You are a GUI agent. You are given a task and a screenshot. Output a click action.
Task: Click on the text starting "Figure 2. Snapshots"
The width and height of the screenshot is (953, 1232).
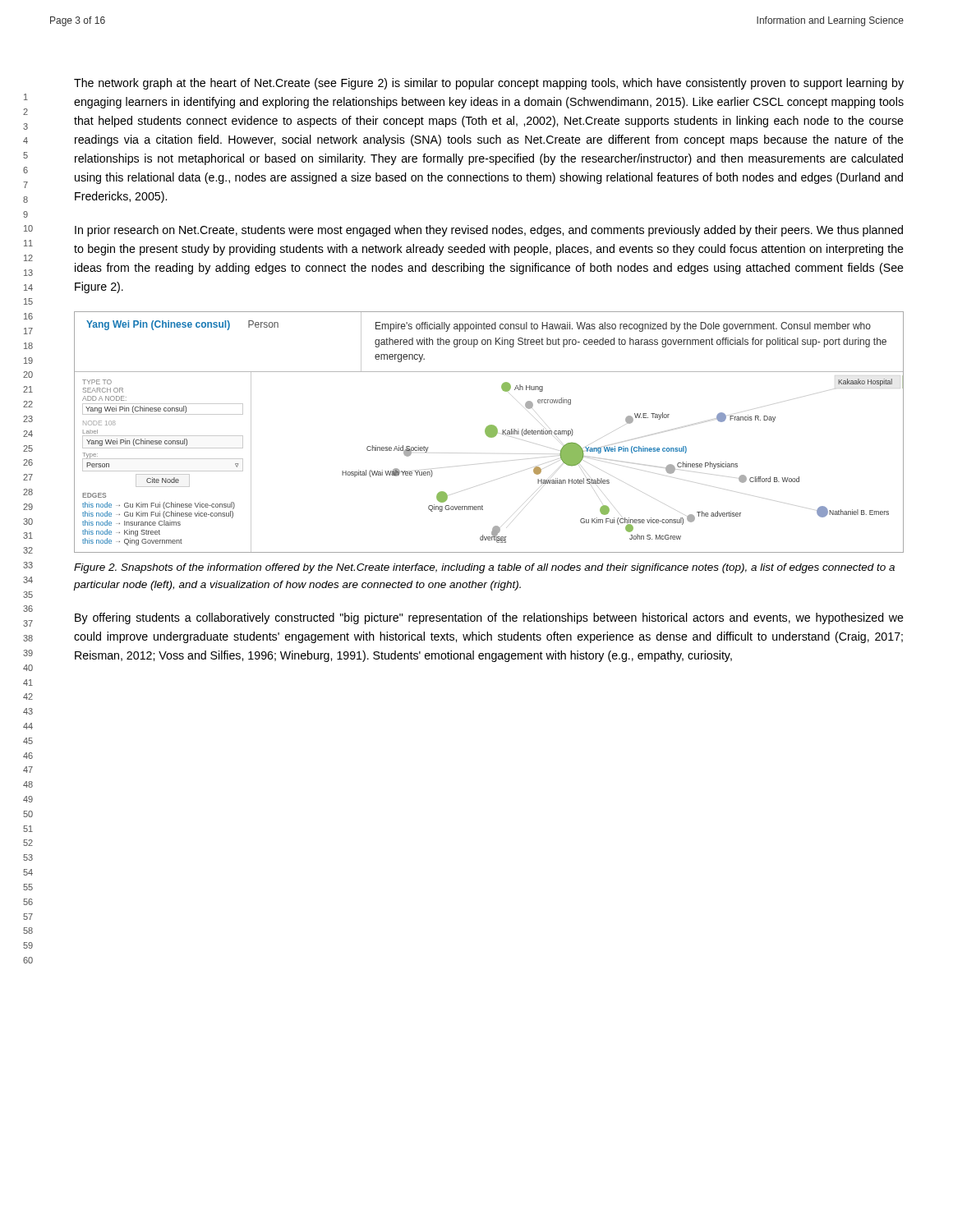click(x=485, y=576)
